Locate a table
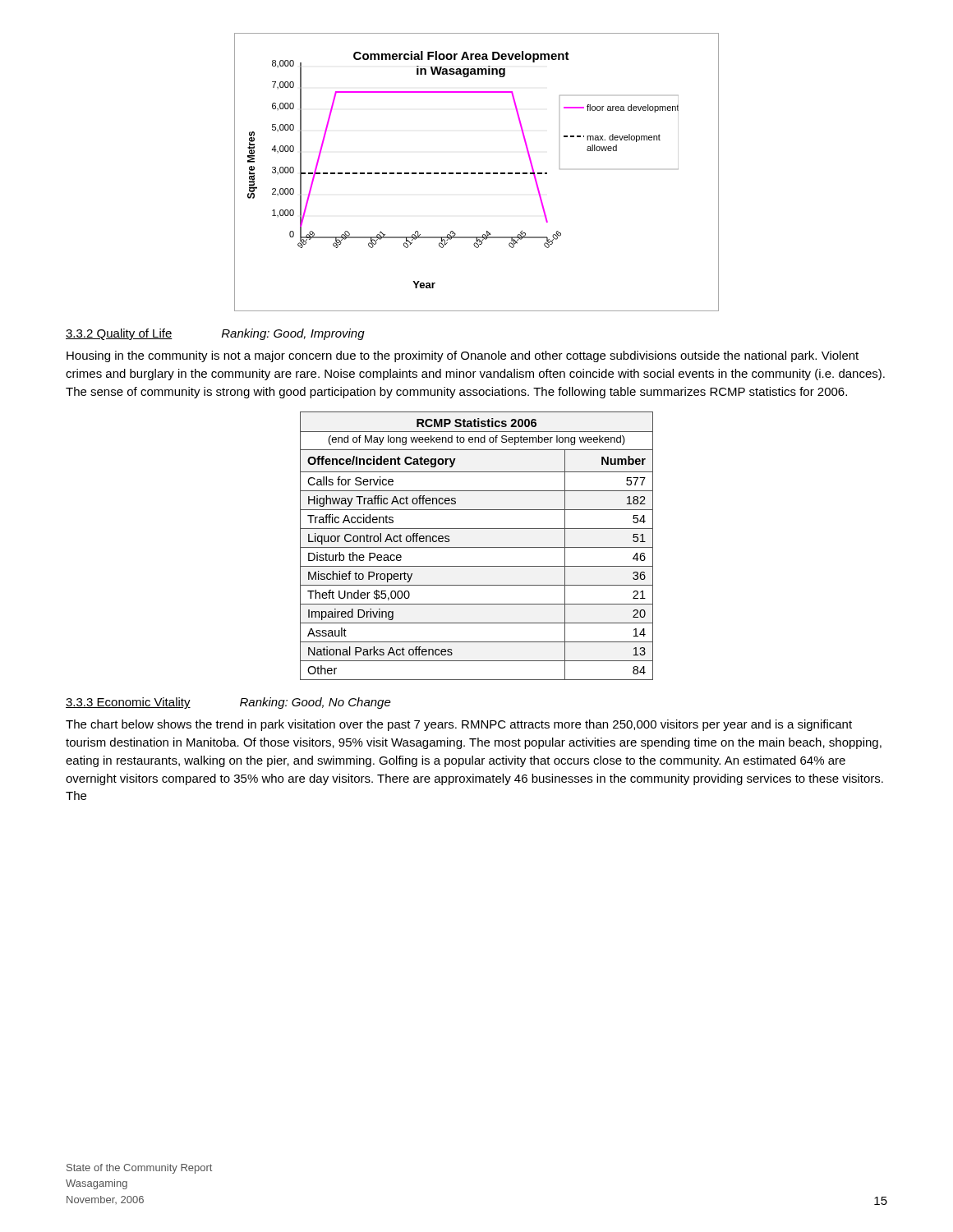Screen dimensions: 1232x953 pyautogui.click(x=476, y=546)
